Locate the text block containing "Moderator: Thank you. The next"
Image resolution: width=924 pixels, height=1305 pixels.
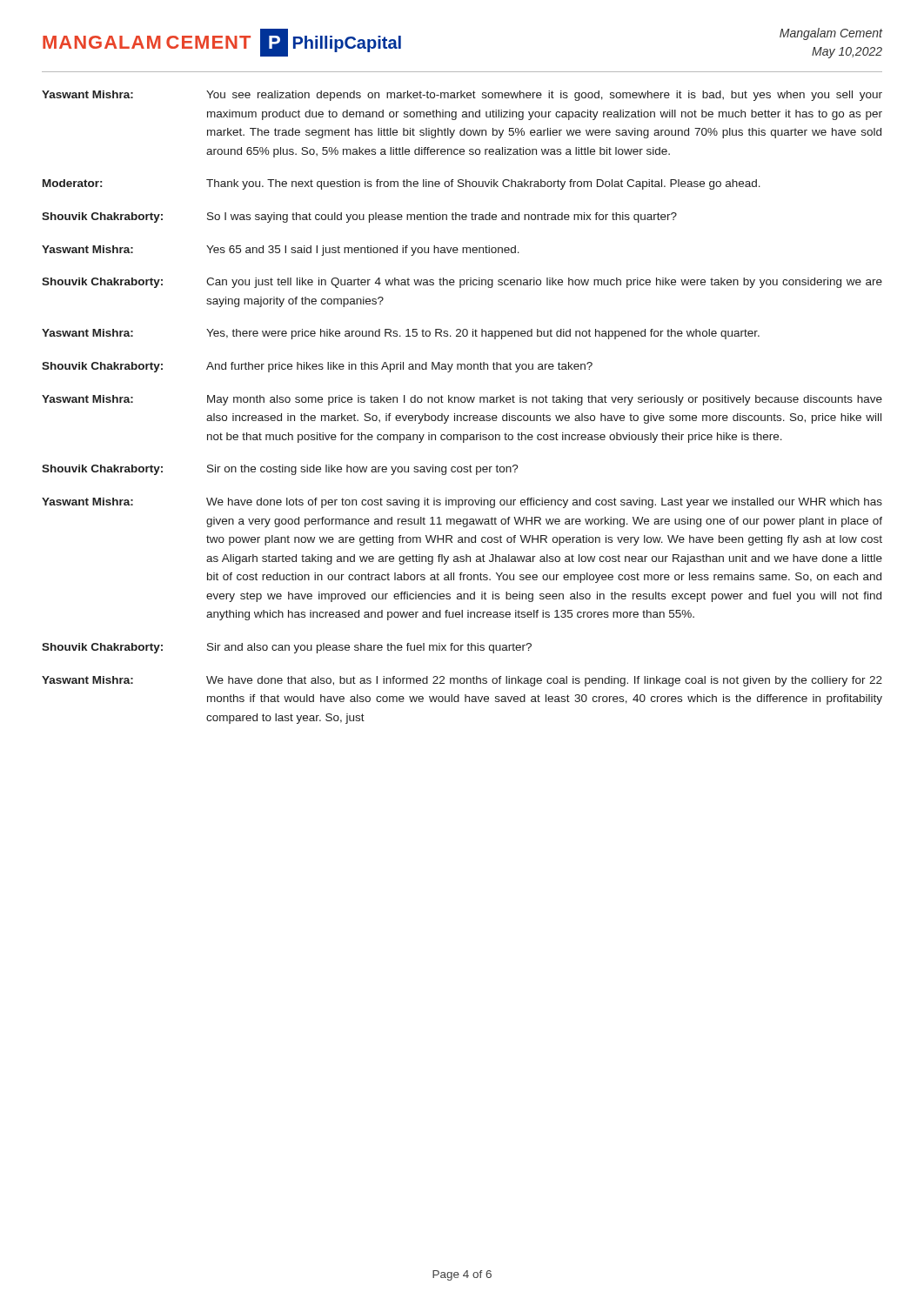462,184
